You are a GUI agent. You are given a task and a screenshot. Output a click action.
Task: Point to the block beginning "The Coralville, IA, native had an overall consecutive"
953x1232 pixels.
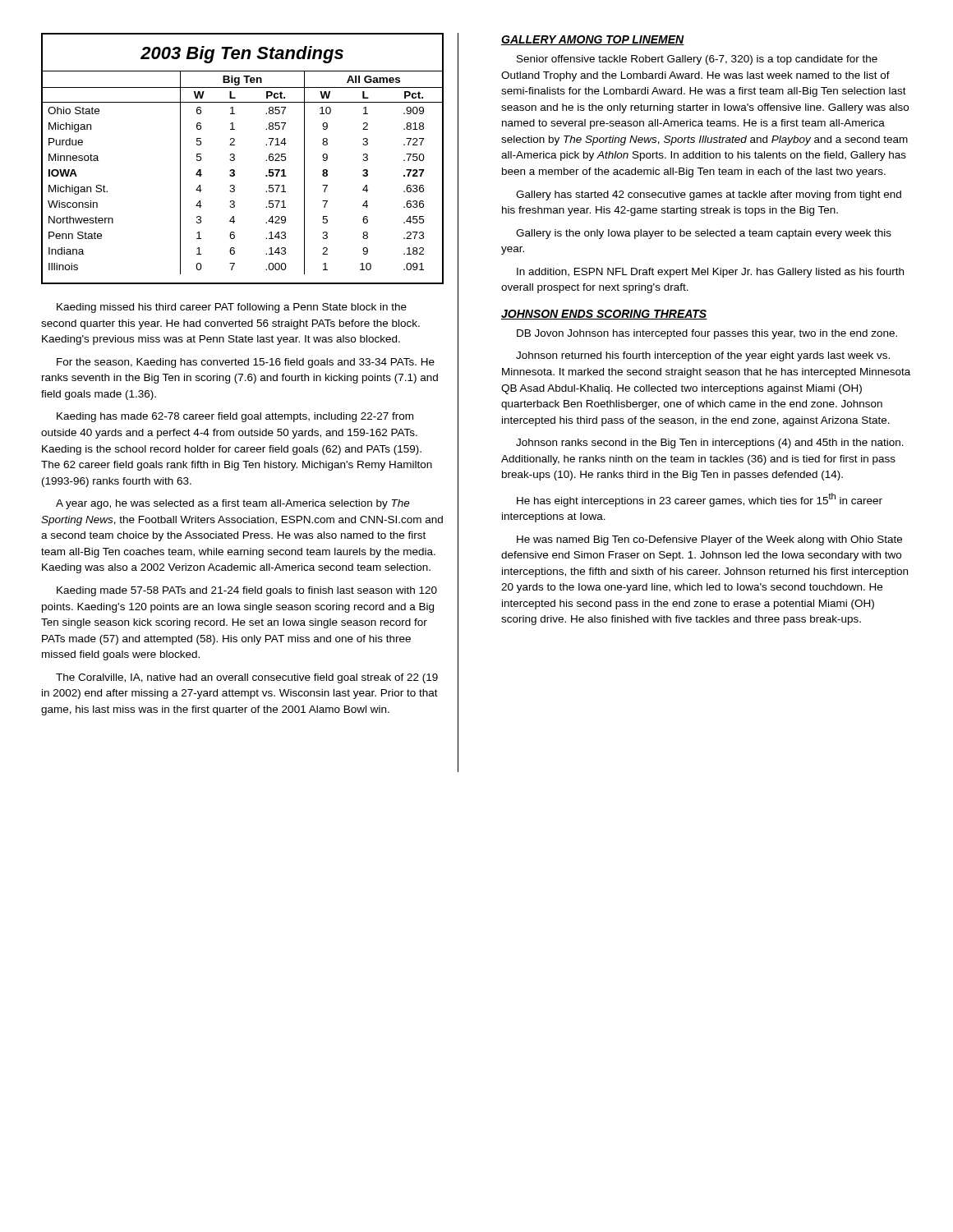point(242,693)
